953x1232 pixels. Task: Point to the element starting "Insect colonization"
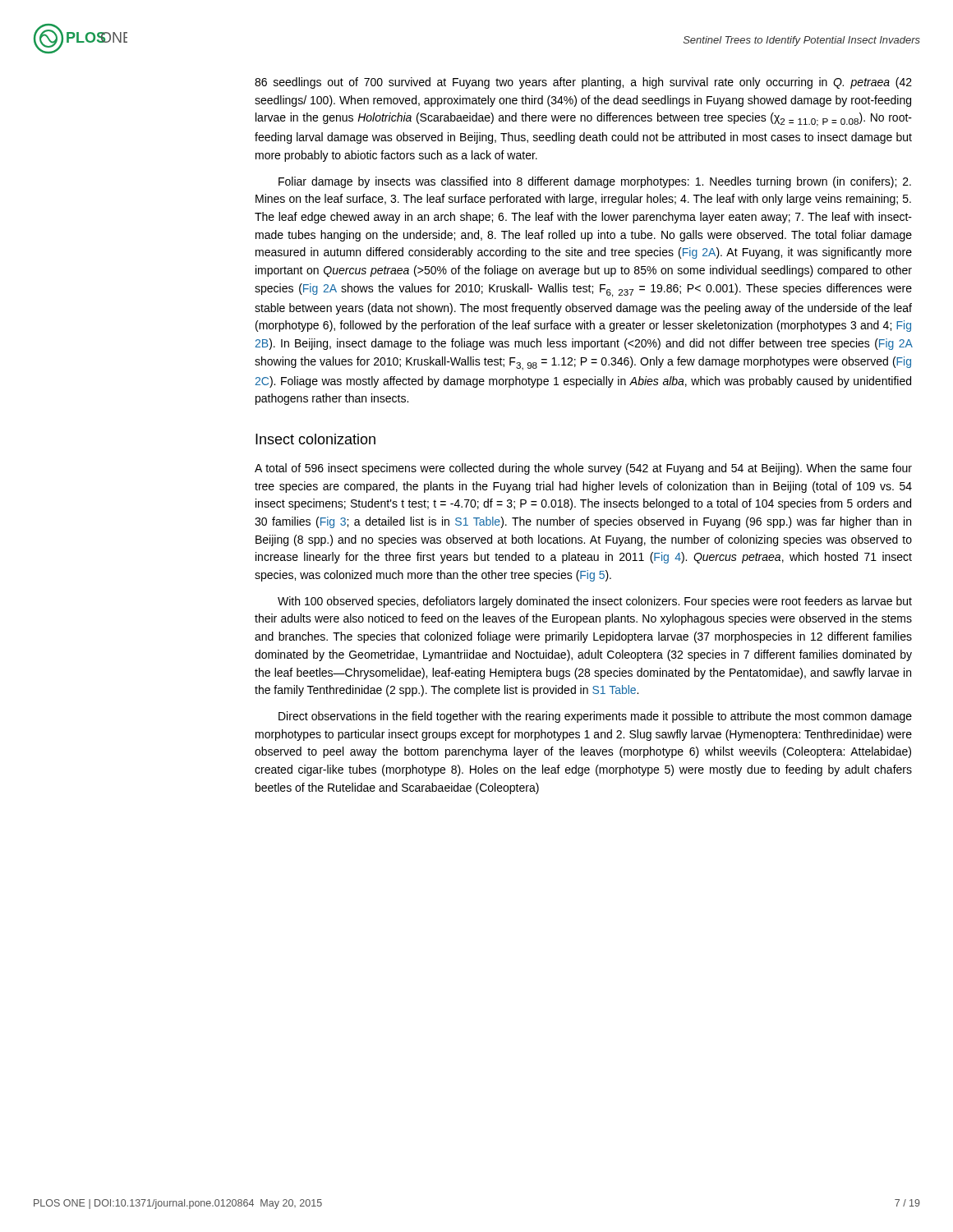[315, 439]
